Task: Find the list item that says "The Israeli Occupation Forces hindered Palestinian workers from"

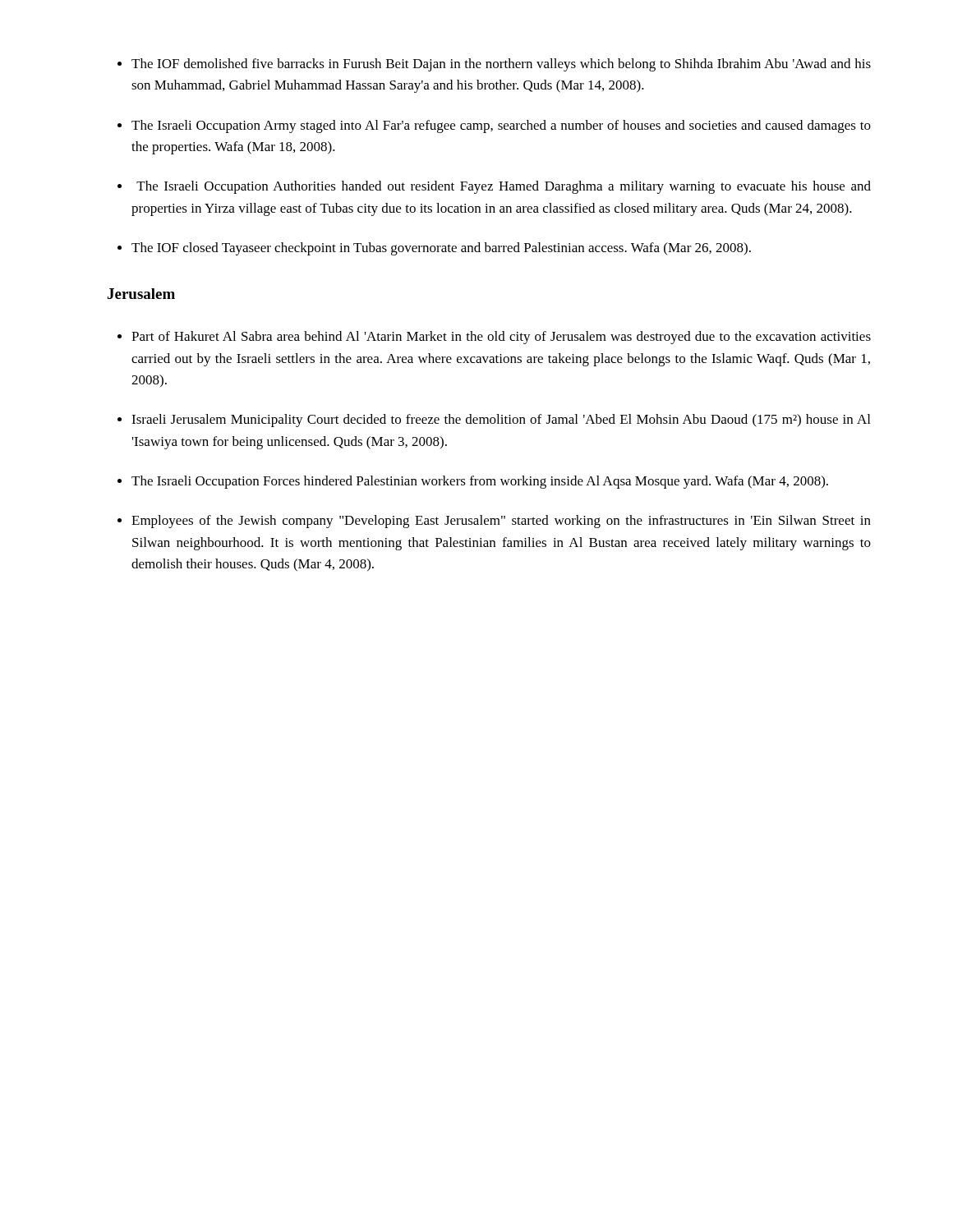Action: (x=501, y=482)
